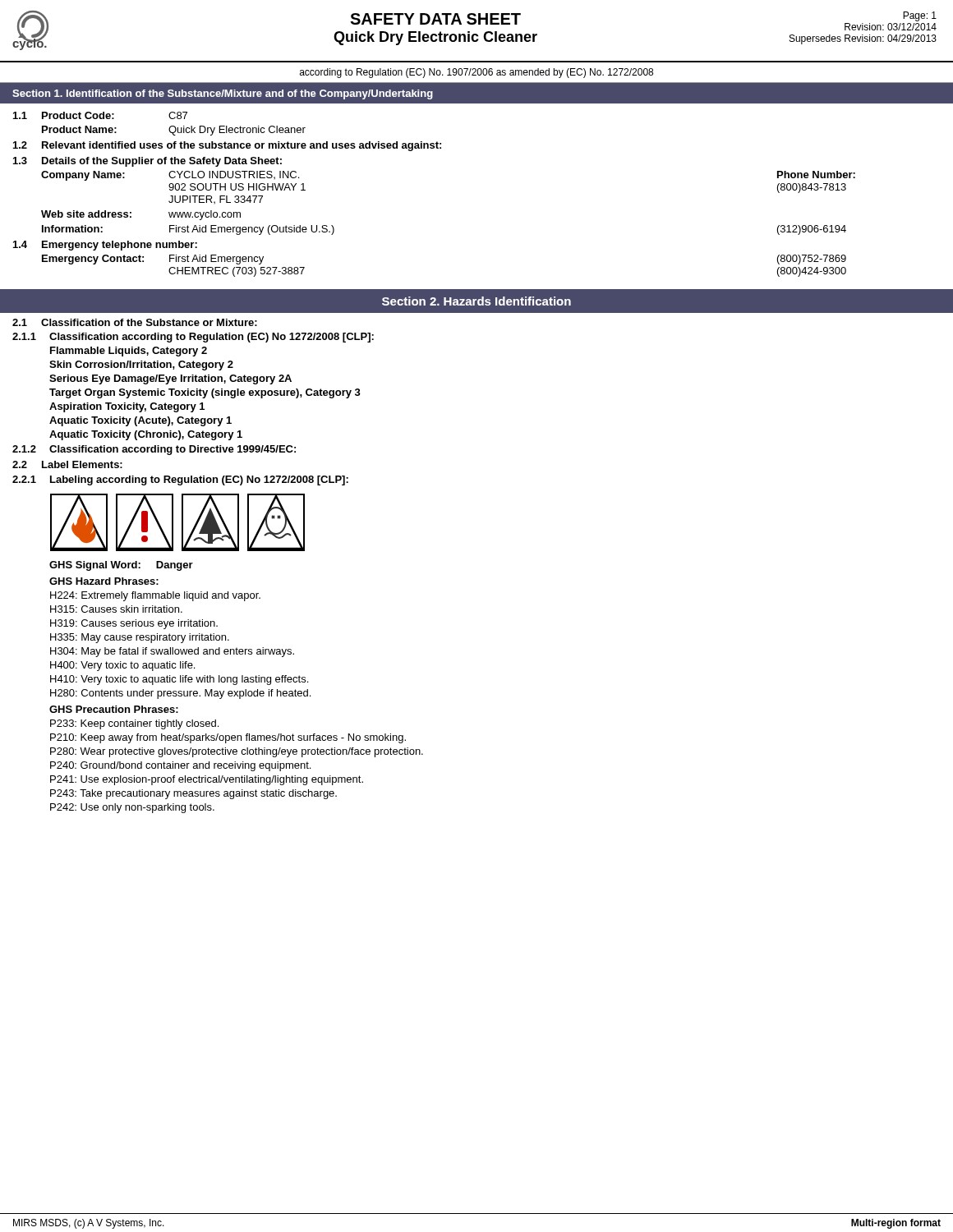Click on the text with the text "Skin Corrosion/Irritation, Category 2"
953x1232 pixels.
point(141,364)
